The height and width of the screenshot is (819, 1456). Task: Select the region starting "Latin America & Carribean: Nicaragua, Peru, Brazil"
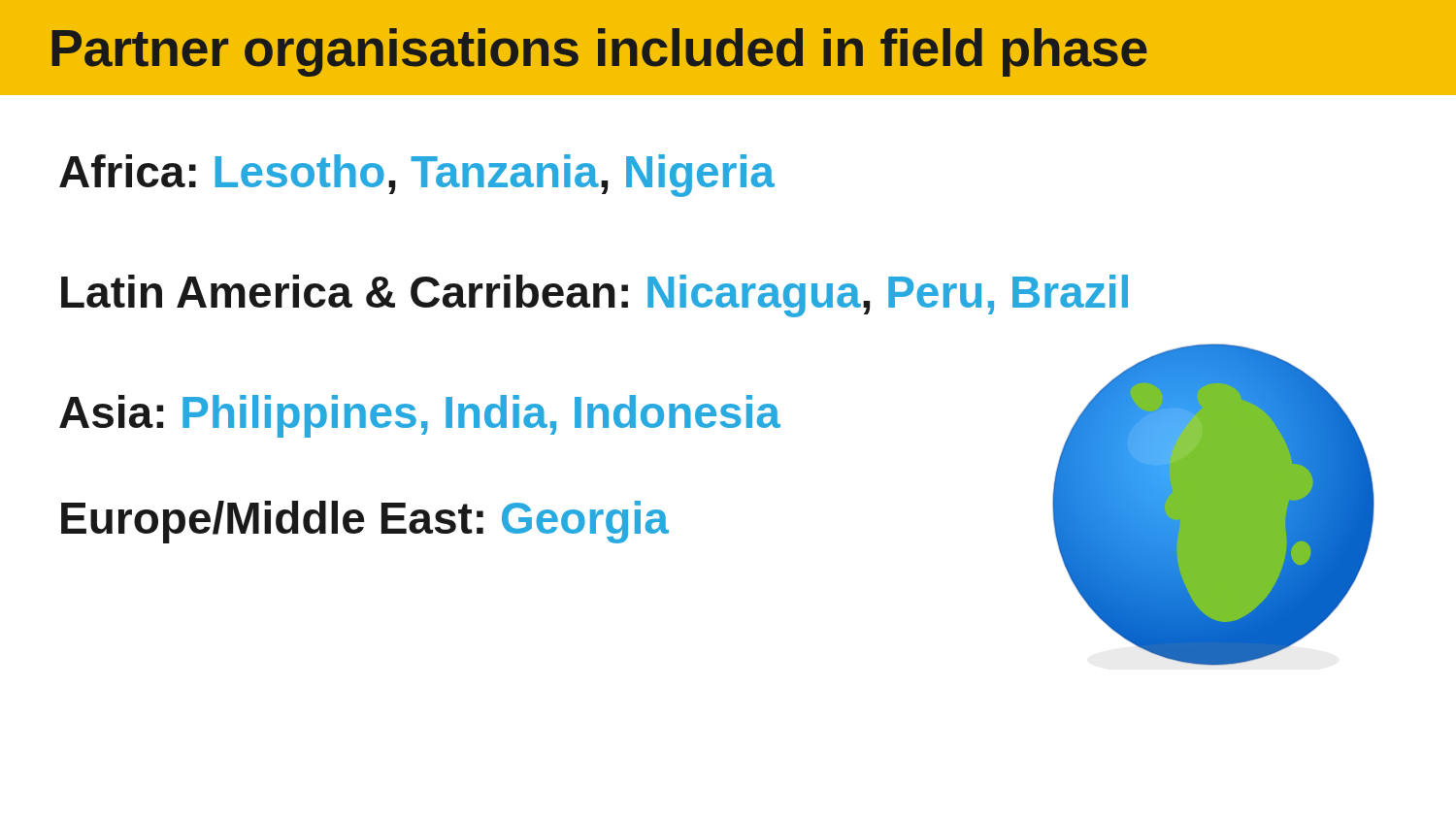click(x=595, y=292)
